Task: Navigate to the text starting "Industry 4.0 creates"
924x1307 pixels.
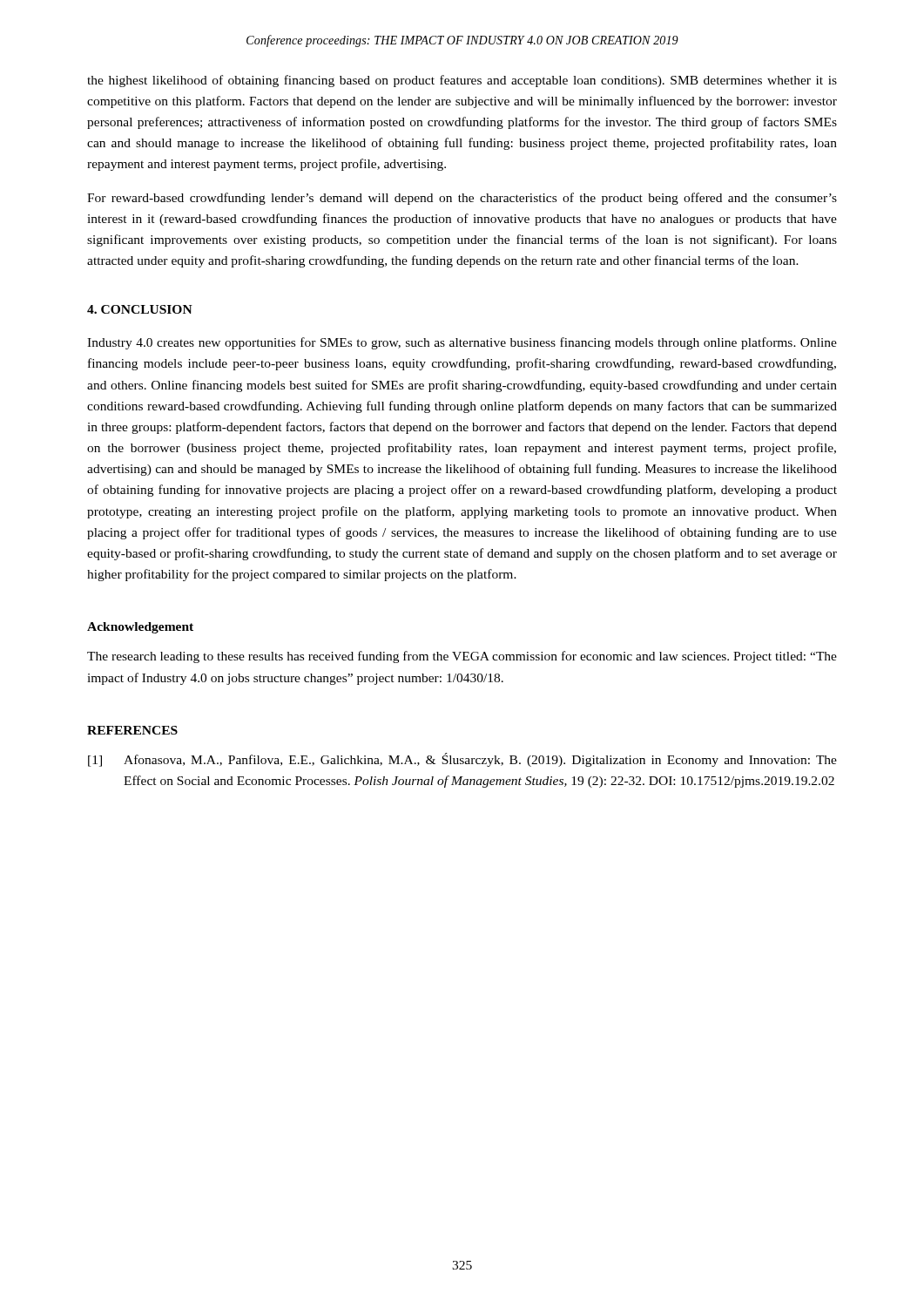Action: coord(462,458)
